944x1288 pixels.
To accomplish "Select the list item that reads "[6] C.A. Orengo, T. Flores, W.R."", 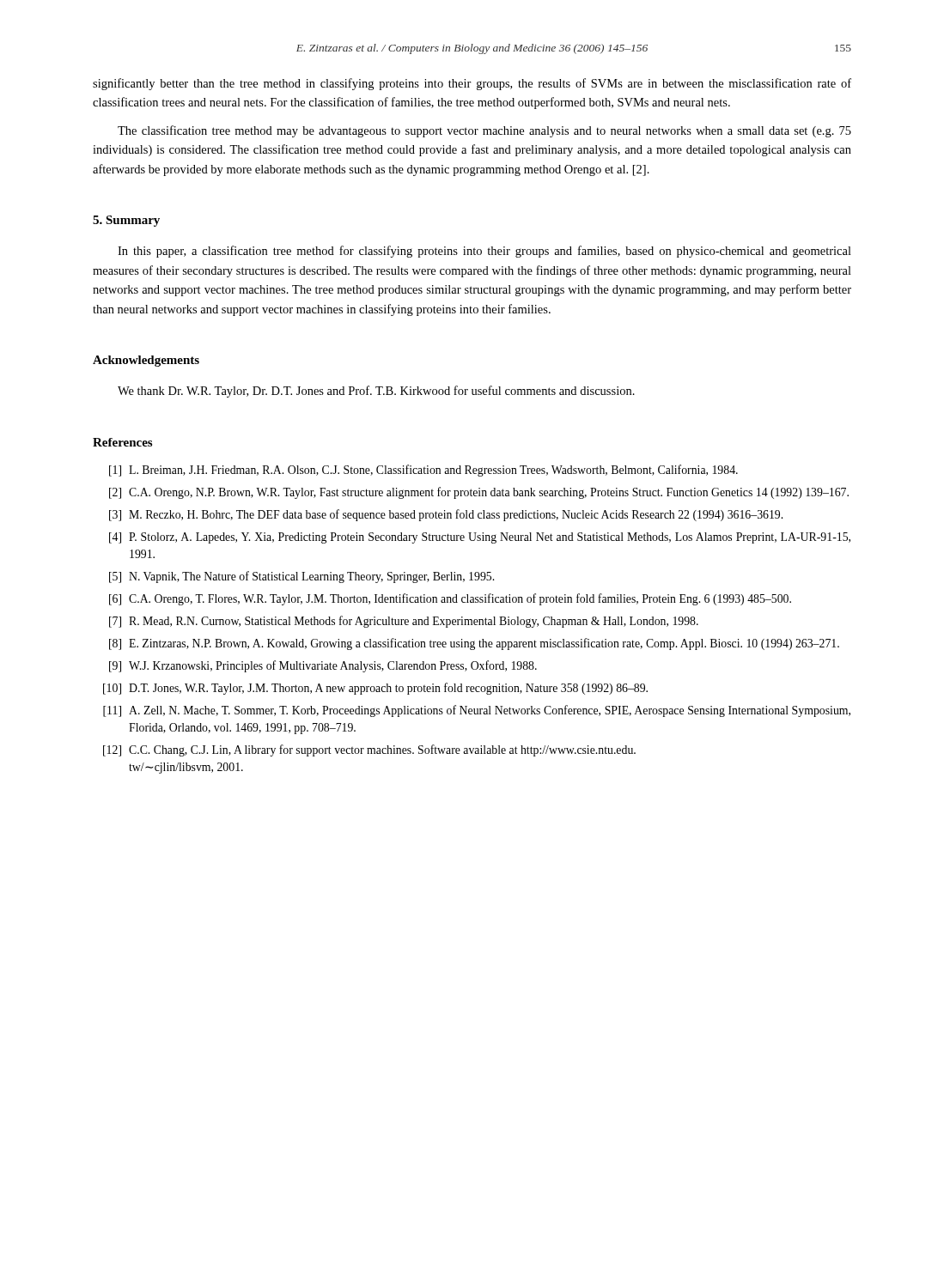I will [442, 599].
